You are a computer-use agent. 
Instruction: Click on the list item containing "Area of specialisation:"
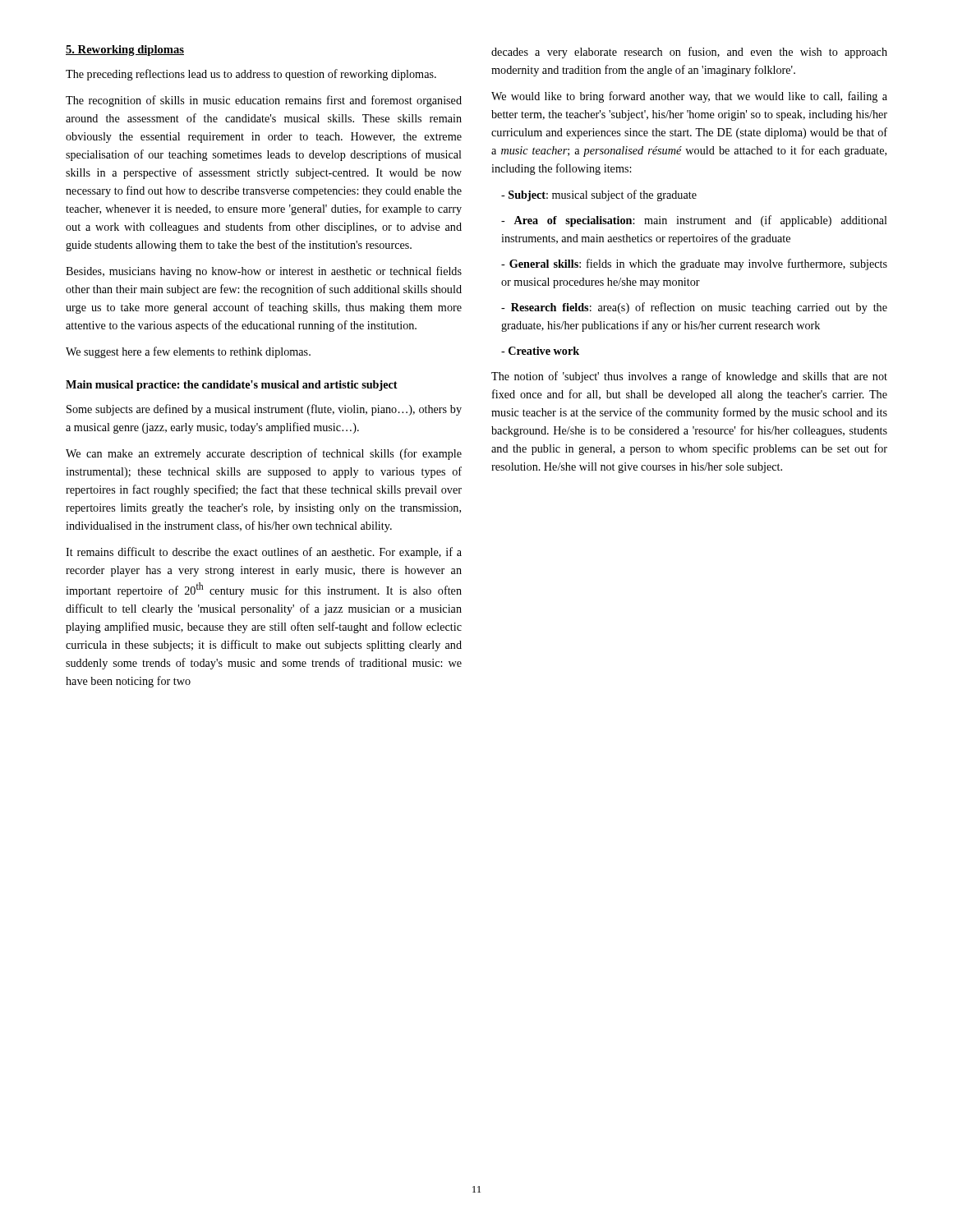pyautogui.click(x=694, y=229)
